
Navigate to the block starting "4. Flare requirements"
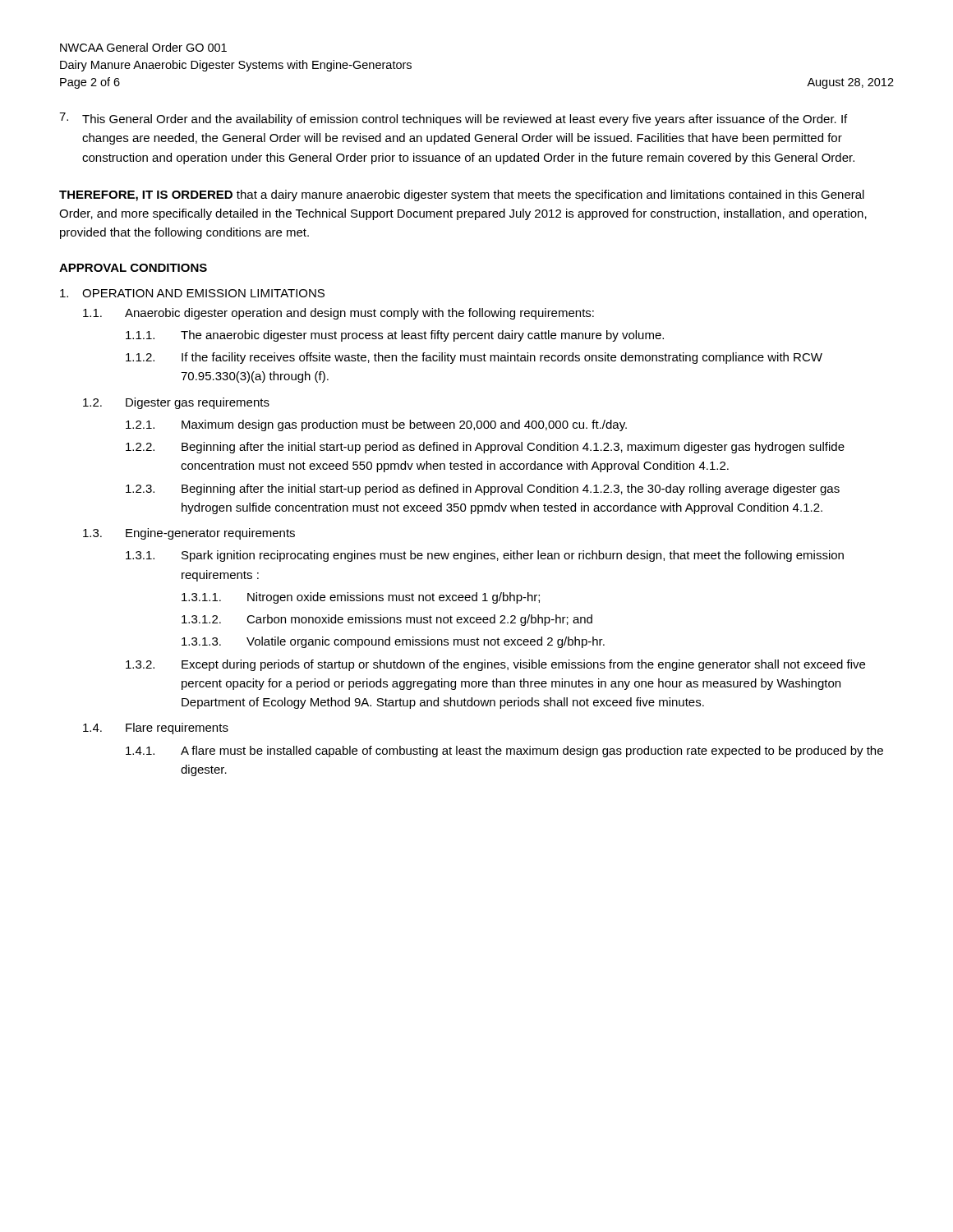155,728
